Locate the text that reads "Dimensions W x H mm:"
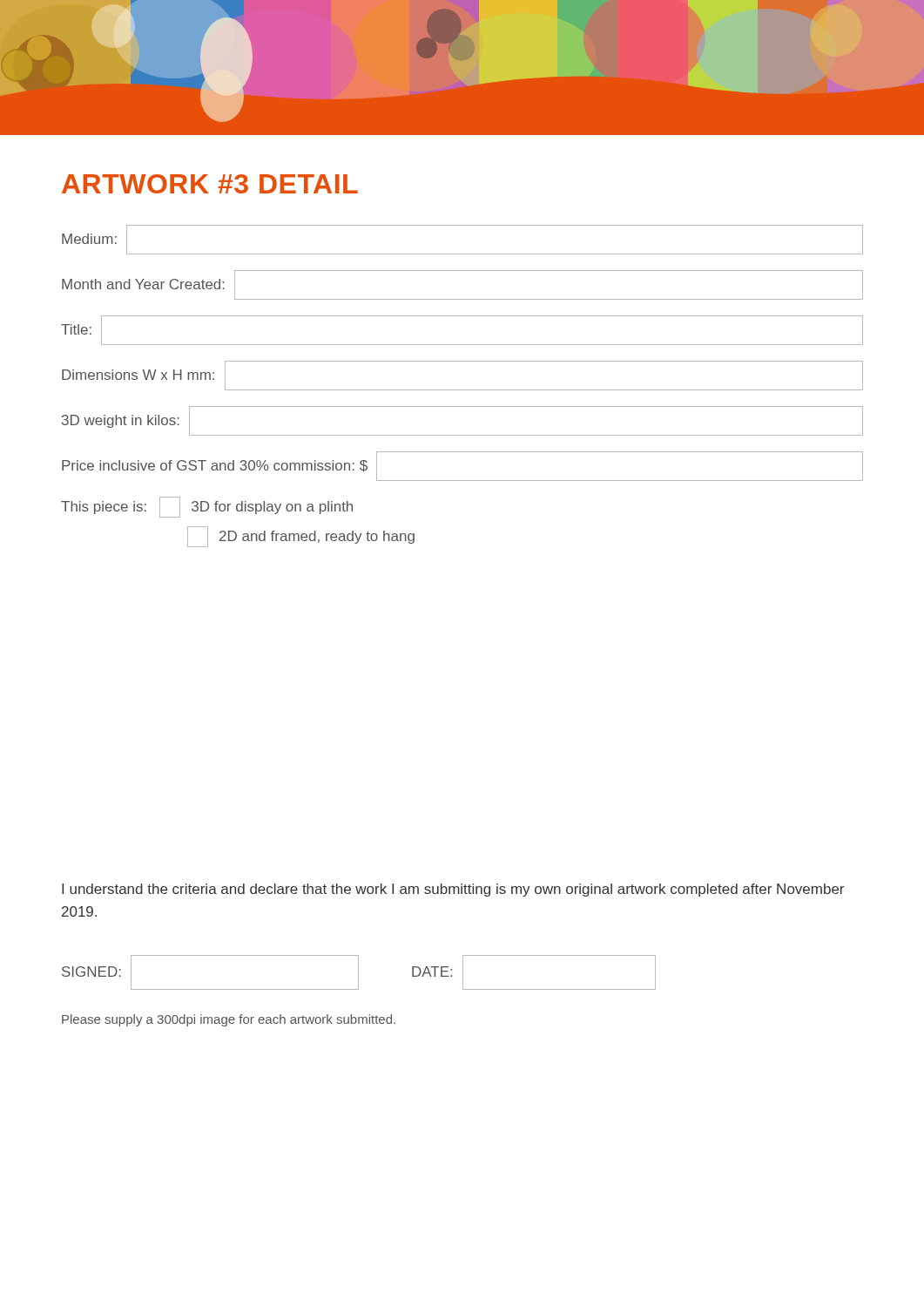 point(462,376)
